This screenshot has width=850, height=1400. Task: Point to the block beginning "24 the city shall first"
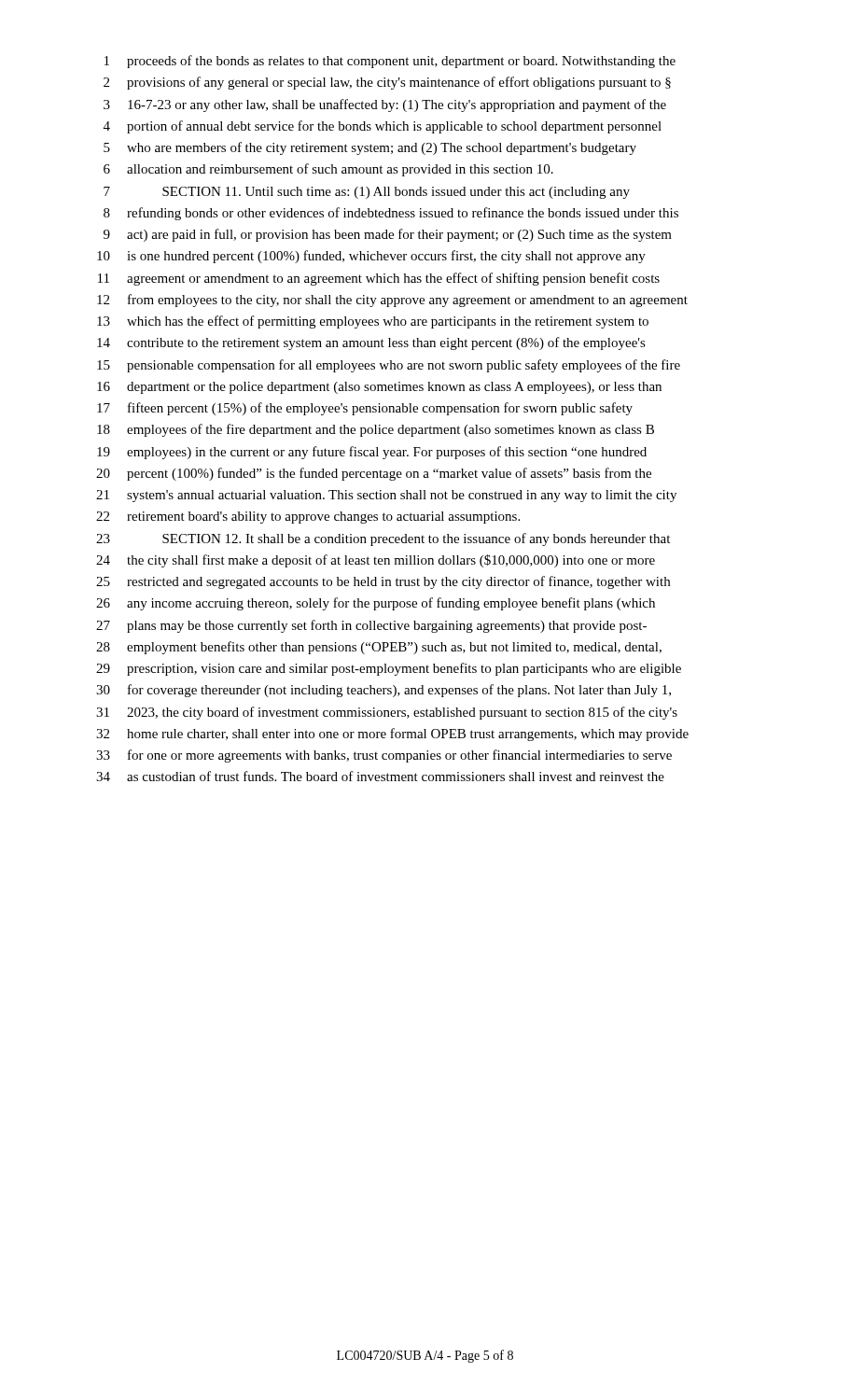(x=425, y=560)
